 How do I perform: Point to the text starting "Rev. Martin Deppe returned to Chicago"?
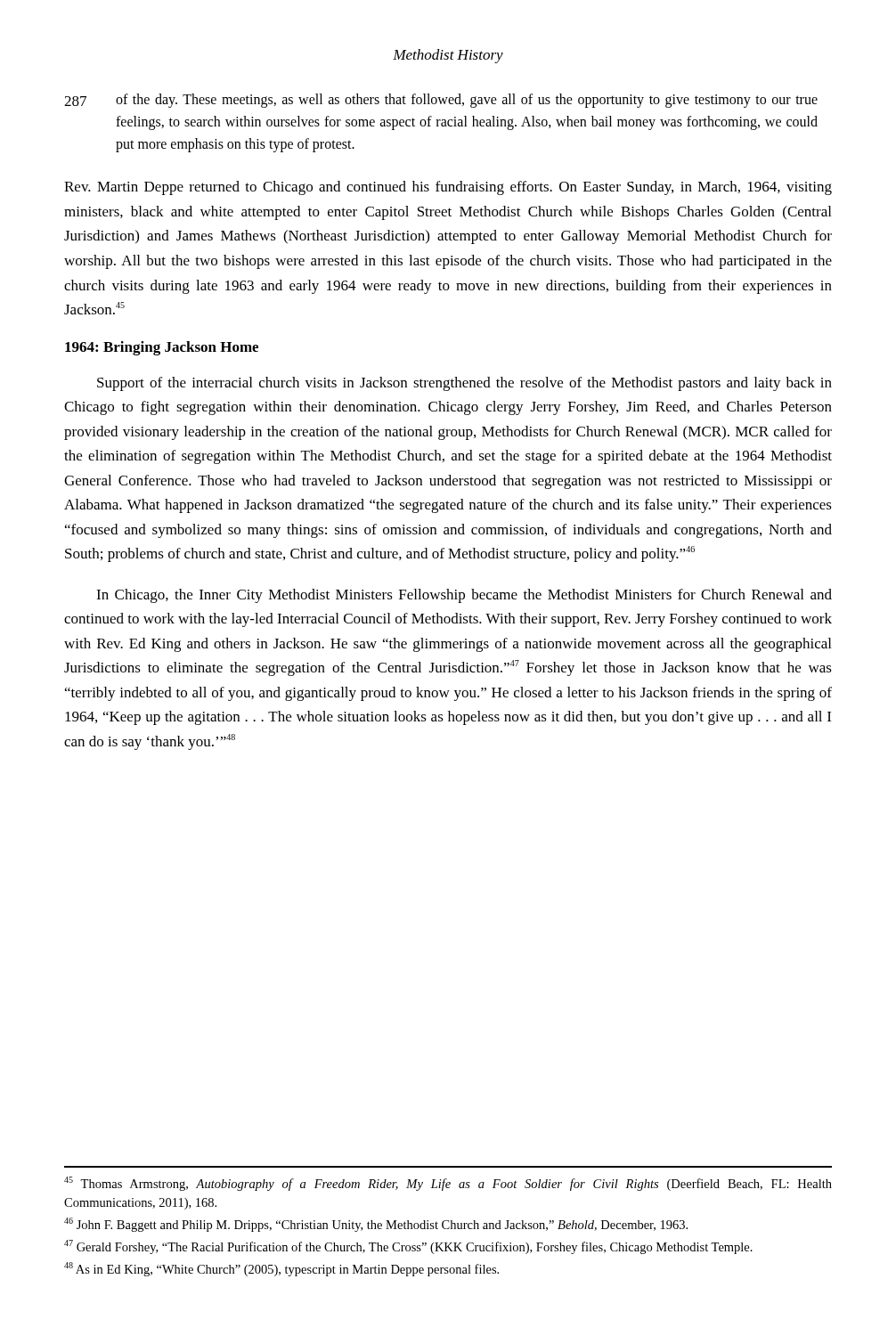click(448, 248)
